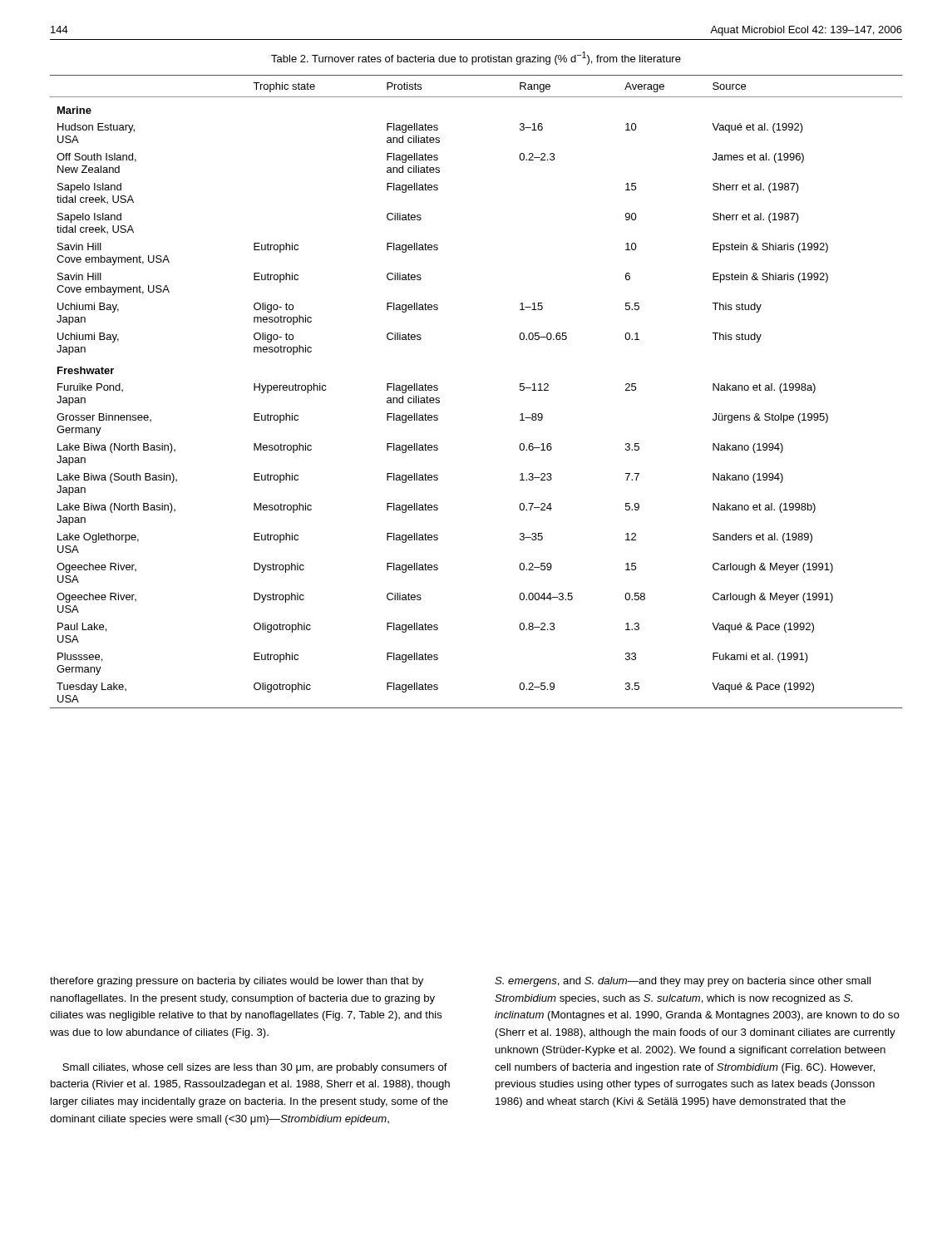Select the table that reads "Nakano et al. (1998a)"

[x=476, y=392]
